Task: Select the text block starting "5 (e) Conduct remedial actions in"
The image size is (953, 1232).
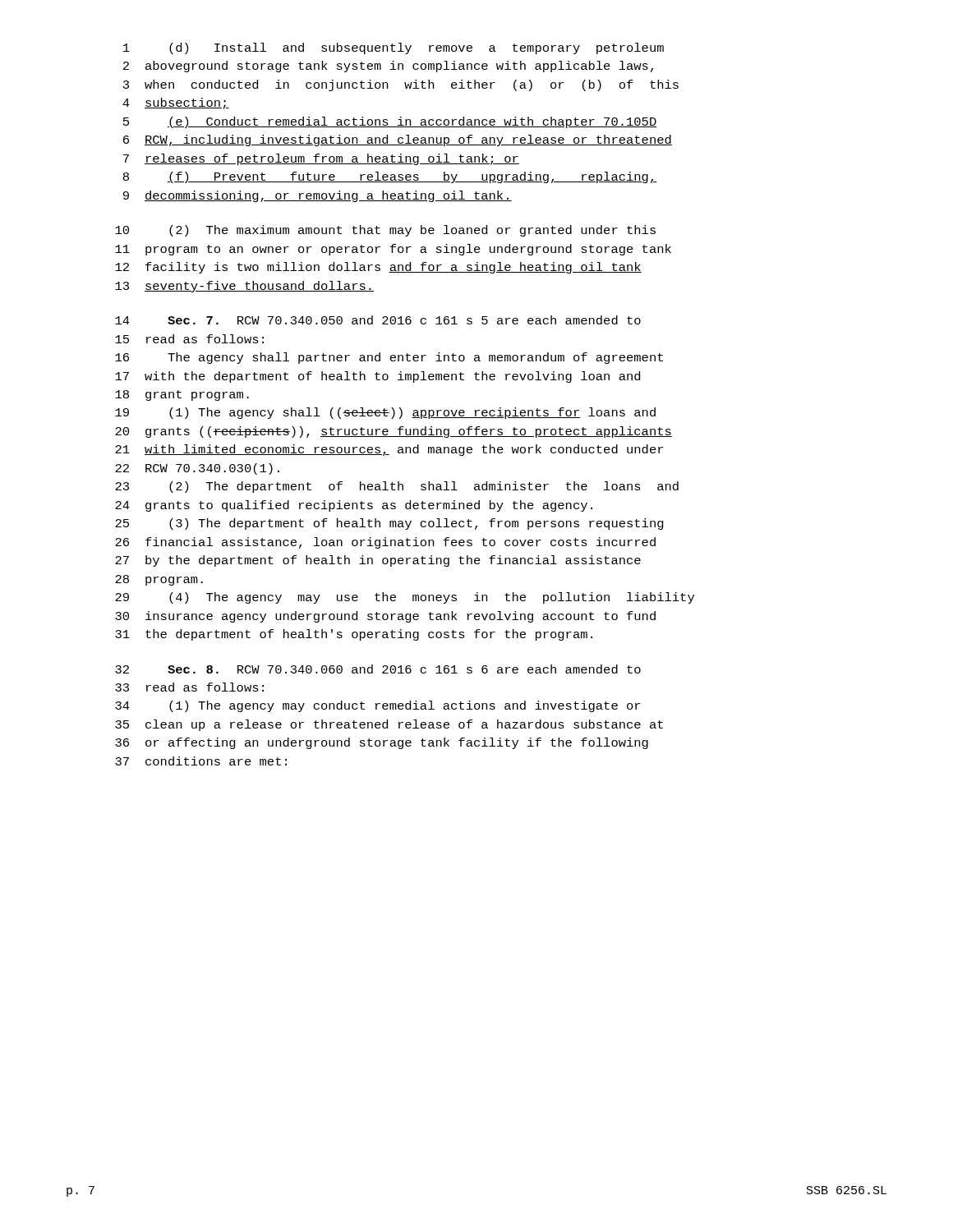Action: pyautogui.click(x=493, y=122)
